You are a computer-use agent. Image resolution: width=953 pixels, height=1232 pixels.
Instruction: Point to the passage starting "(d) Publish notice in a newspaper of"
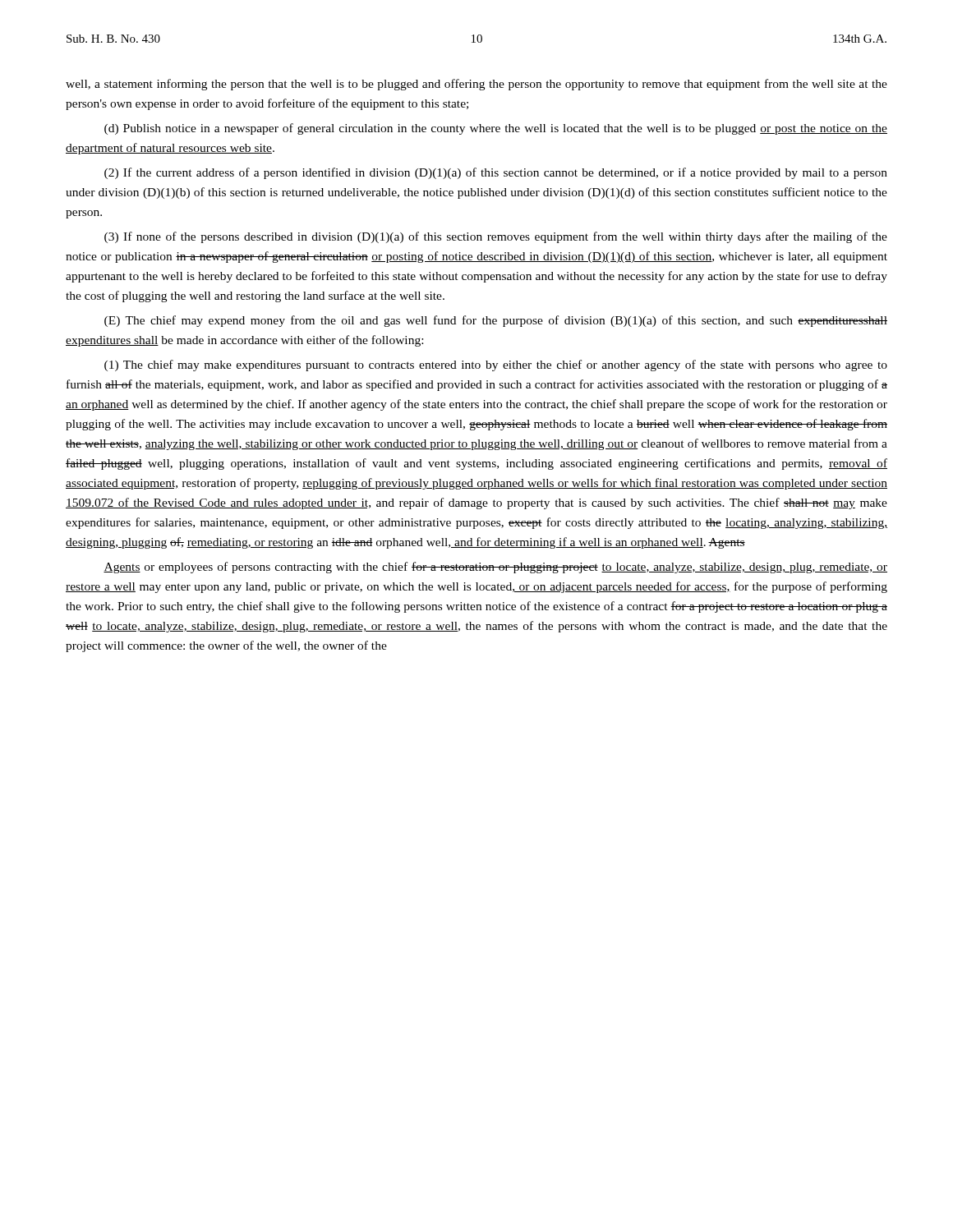coord(476,138)
